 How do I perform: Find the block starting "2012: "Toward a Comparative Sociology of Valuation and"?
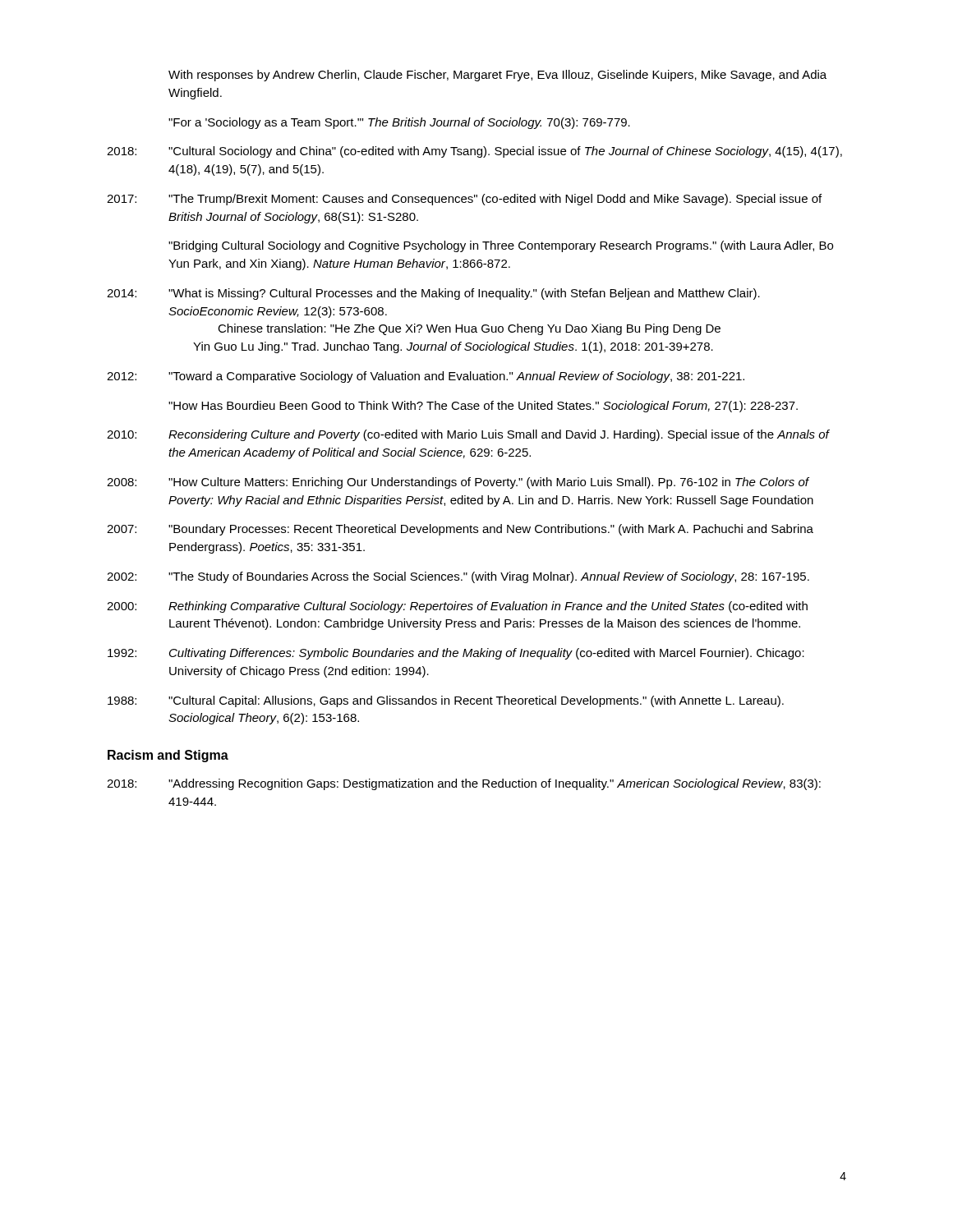pos(476,376)
